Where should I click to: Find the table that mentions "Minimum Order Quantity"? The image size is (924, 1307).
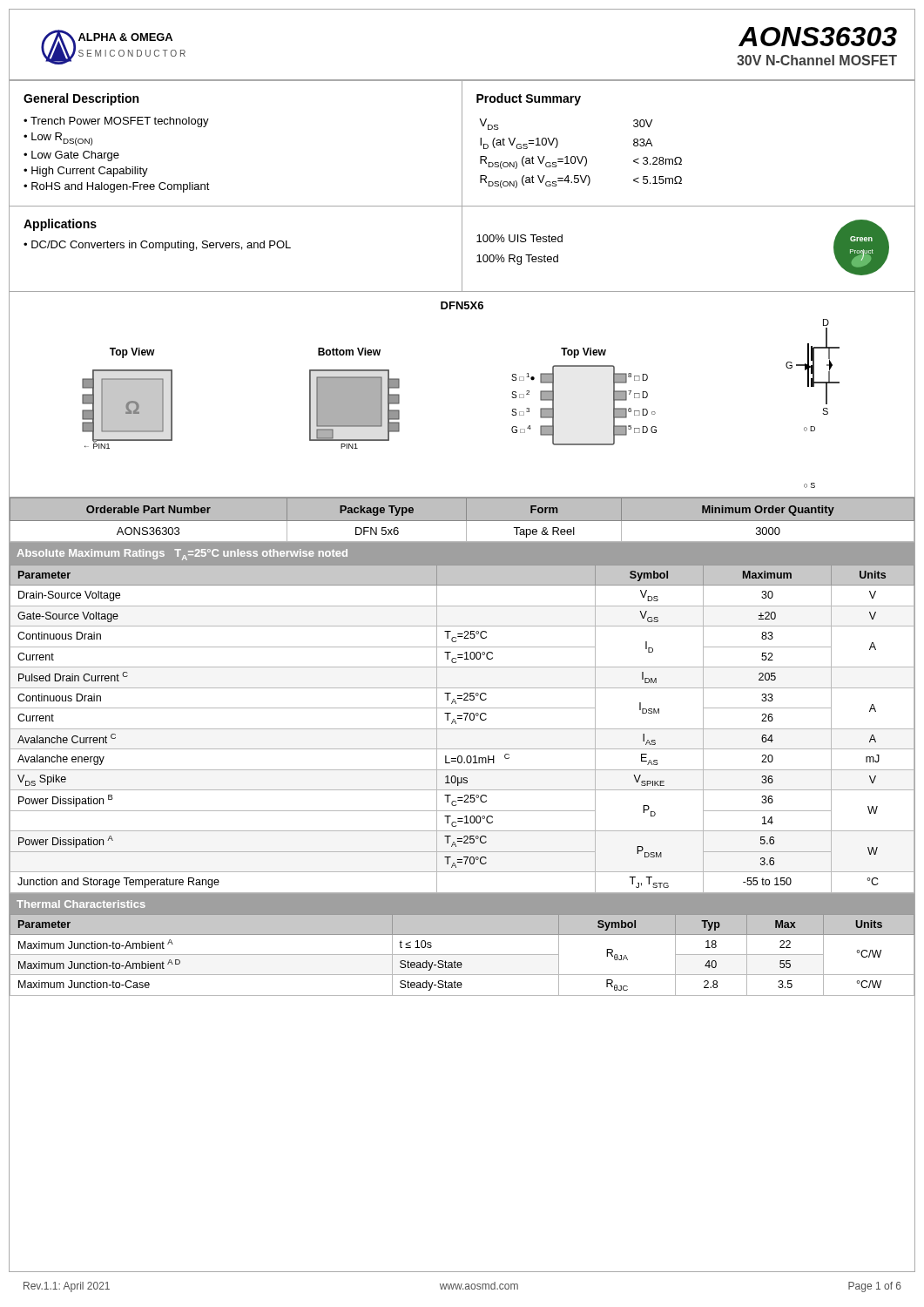[462, 520]
